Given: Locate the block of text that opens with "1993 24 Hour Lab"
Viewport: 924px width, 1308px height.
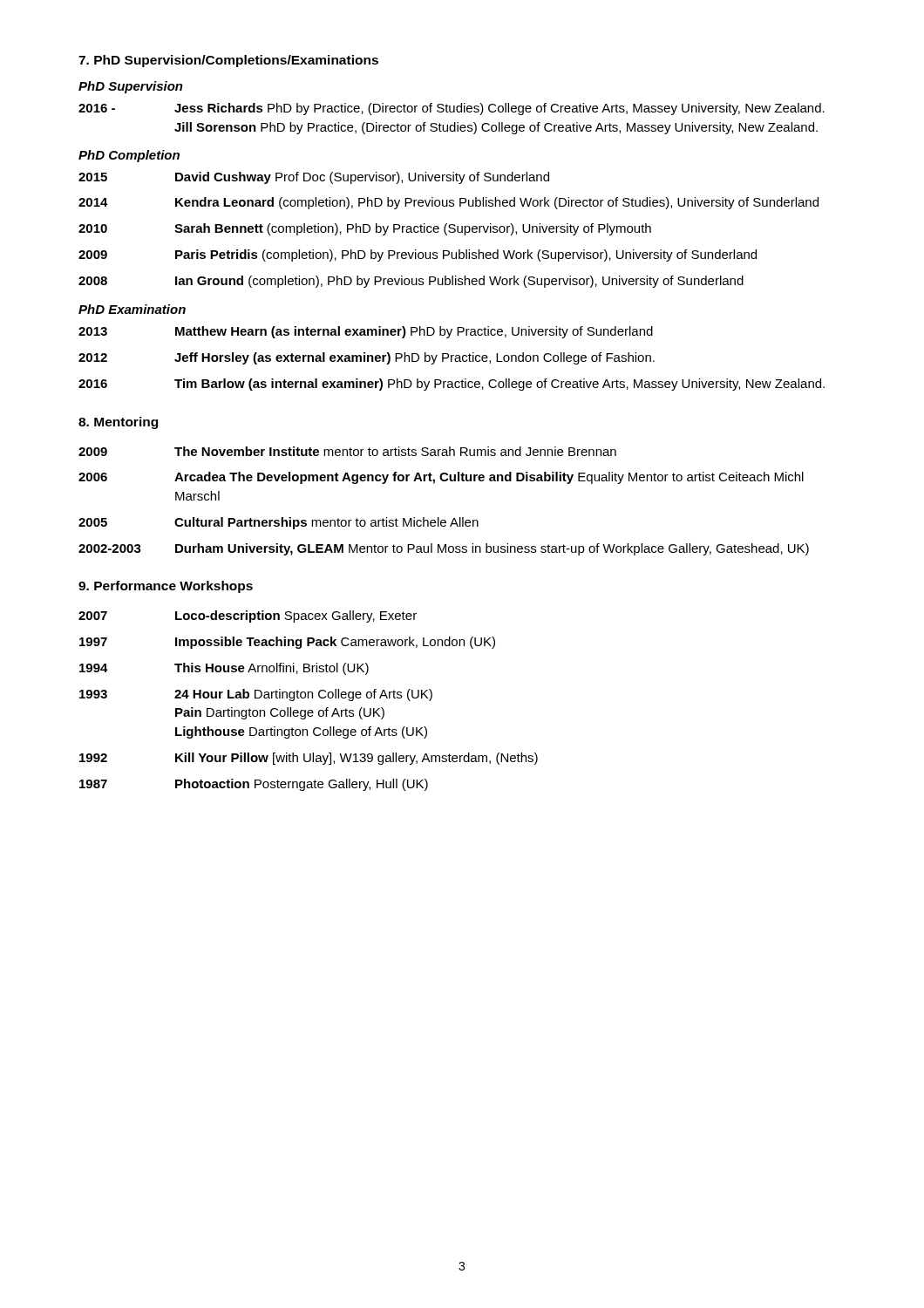Looking at the screenshot, I should click(x=256, y=695).
